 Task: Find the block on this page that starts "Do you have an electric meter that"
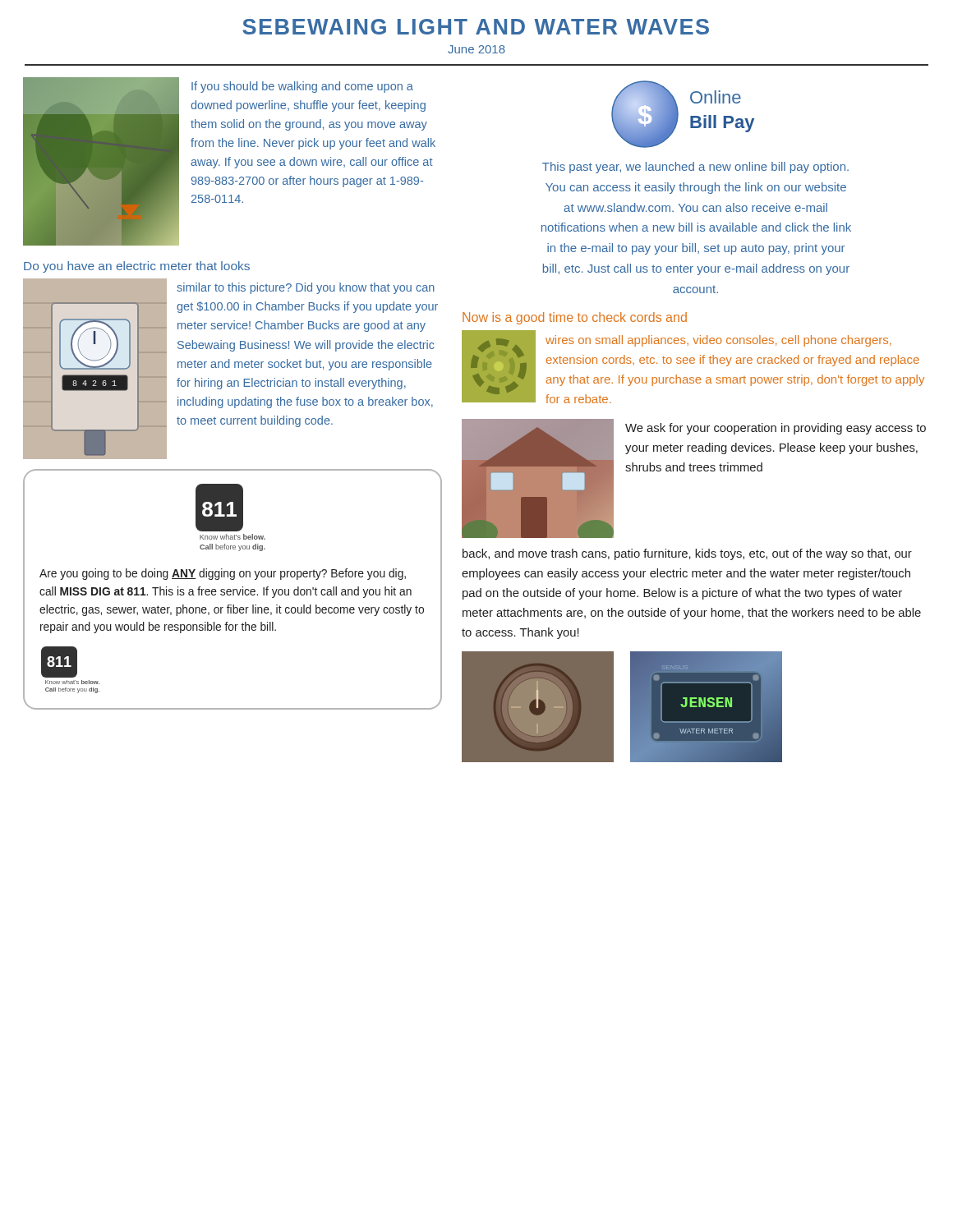(x=137, y=266)
